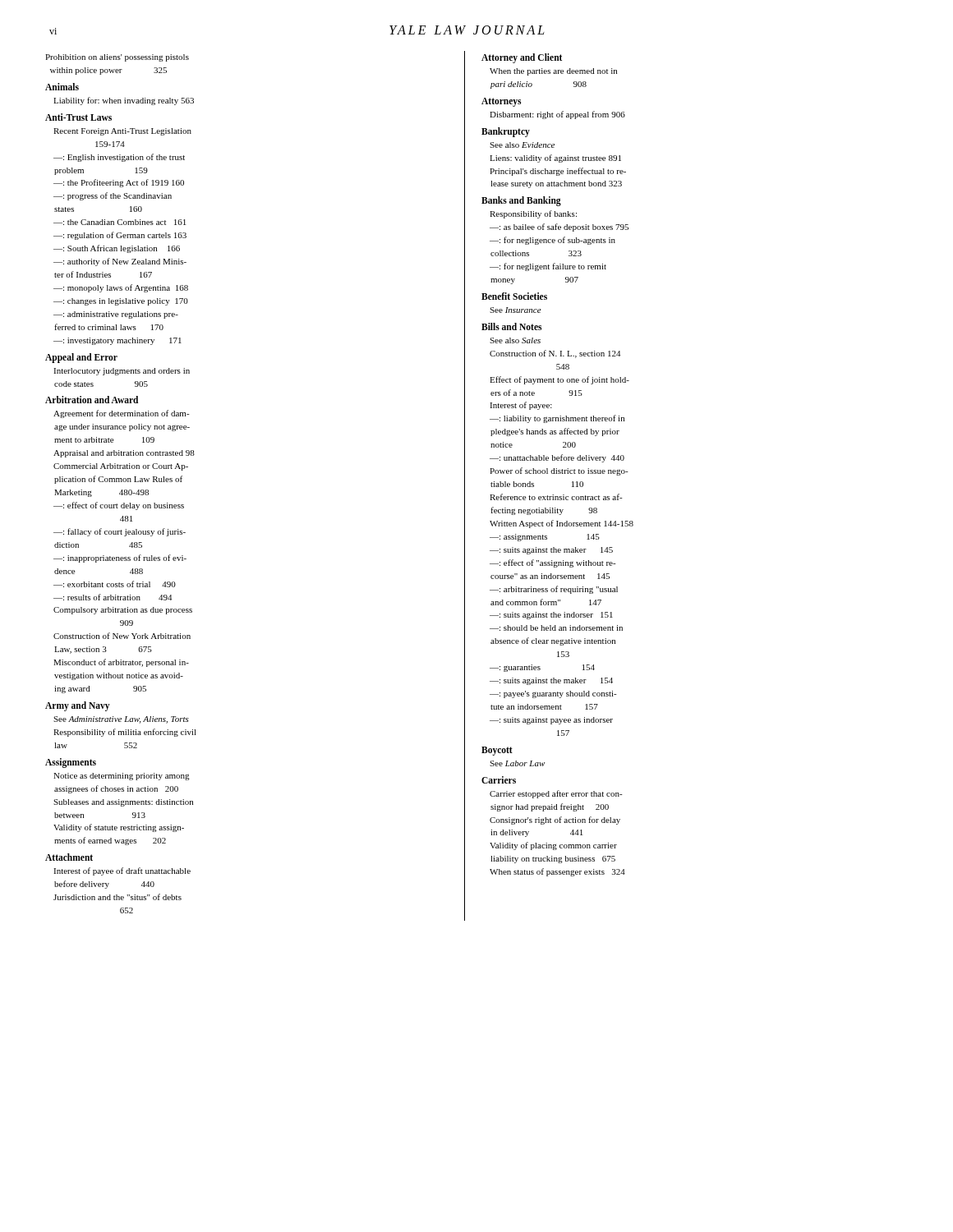Find the list item containing "Carriers Carrier estopped after error that con- signor"
Image resolution: width=953 pixels, height=1232 pixels.
click(553, 826)
